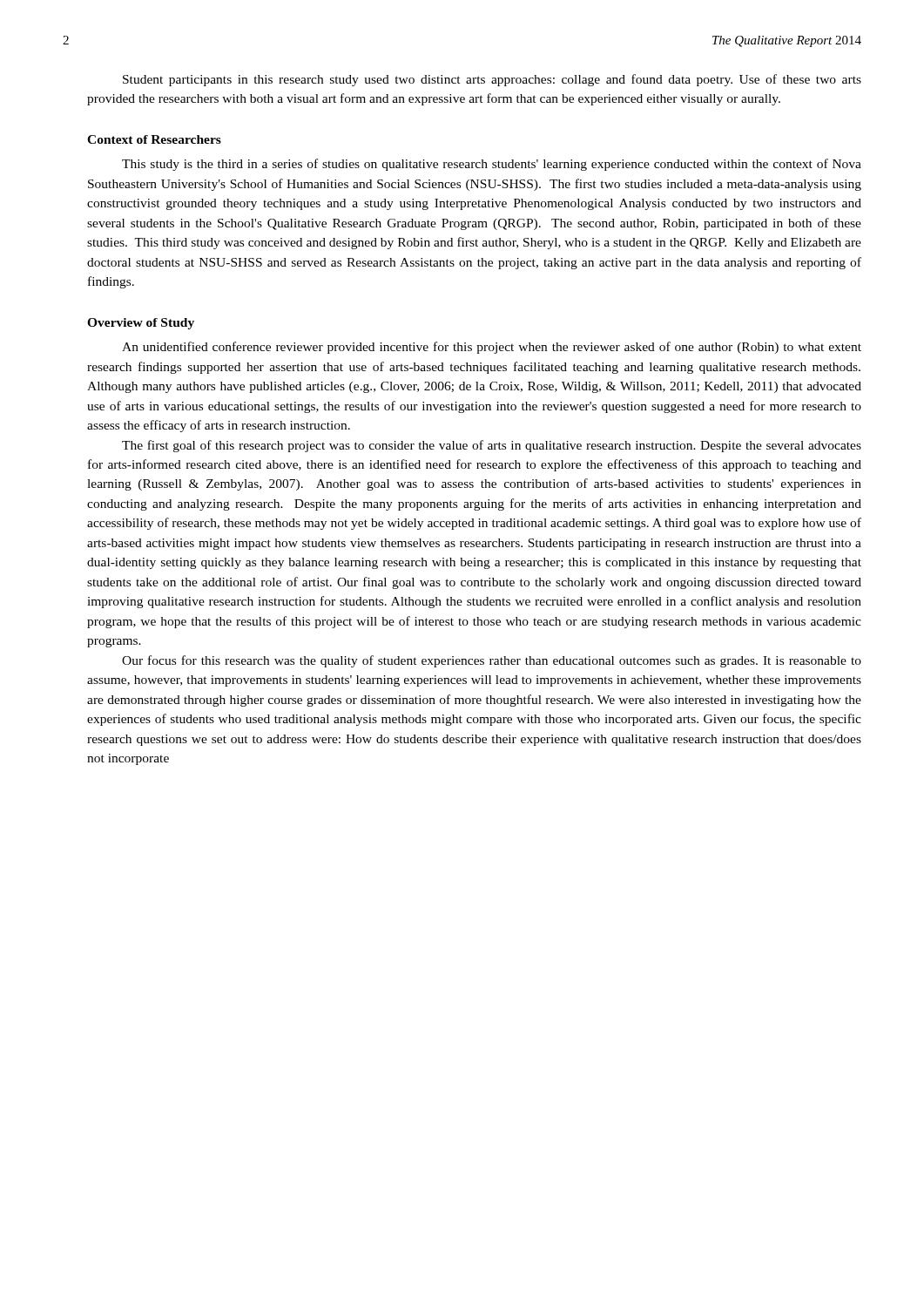Click the passage that begins "An unidentified conference reviewer"
The width and height of the screenshot is (924, 1307).
coord(474,386)
